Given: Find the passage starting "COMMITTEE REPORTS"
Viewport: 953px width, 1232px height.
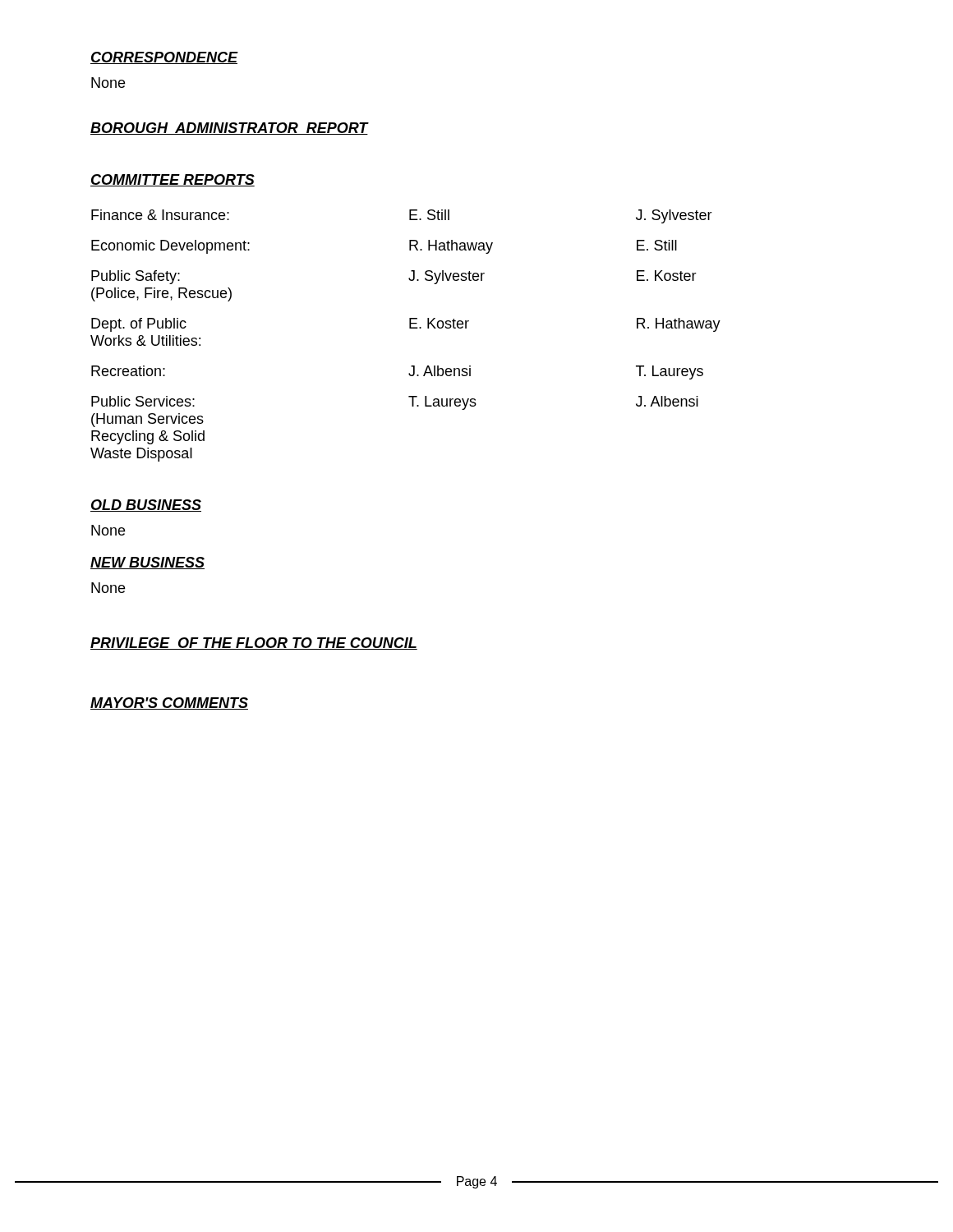Looking at the screenshot, I should tap(172, 180).
